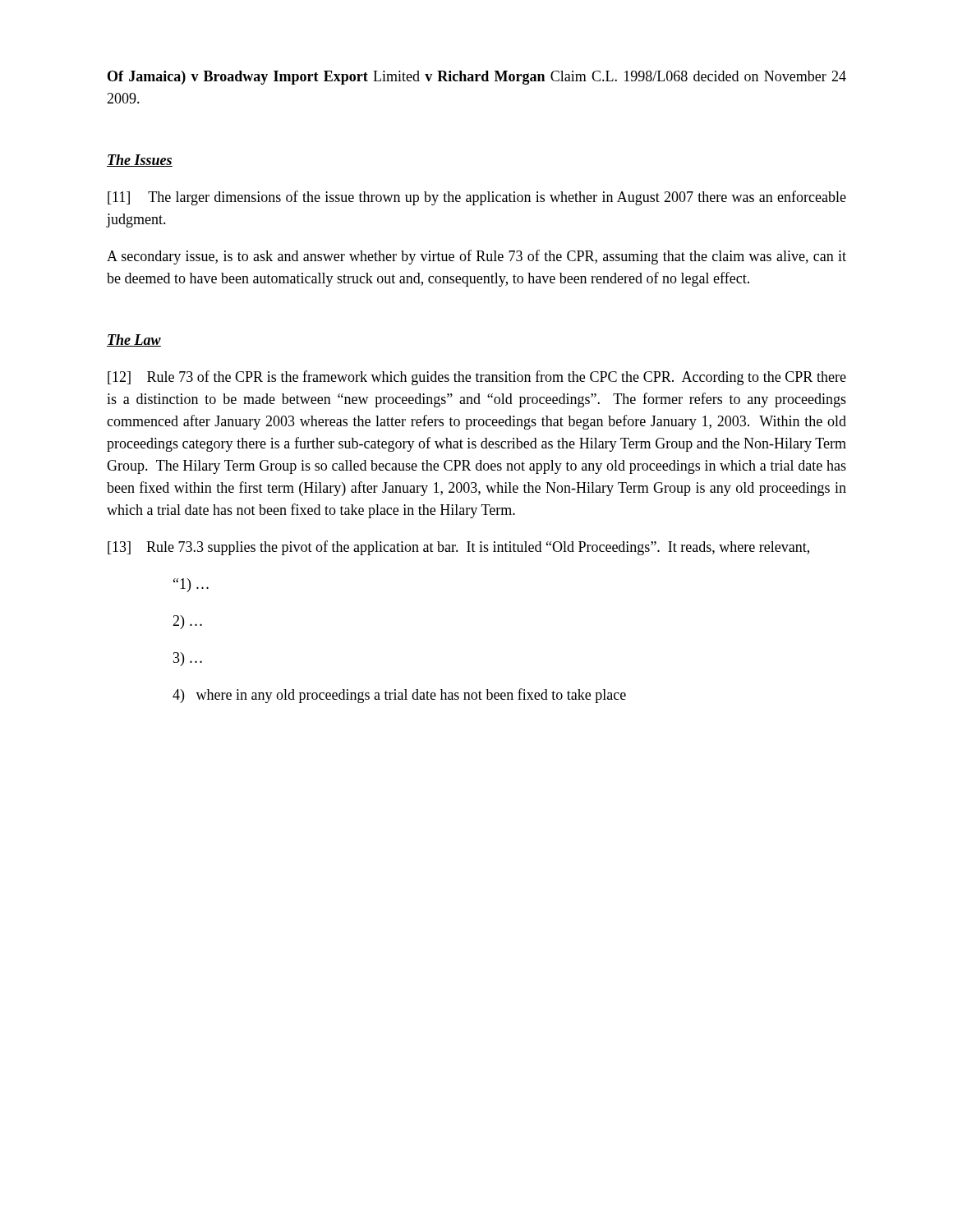Select the element starting "4) where in any old proceedings a"
953x1232 pixels.
tap(509, 695)
